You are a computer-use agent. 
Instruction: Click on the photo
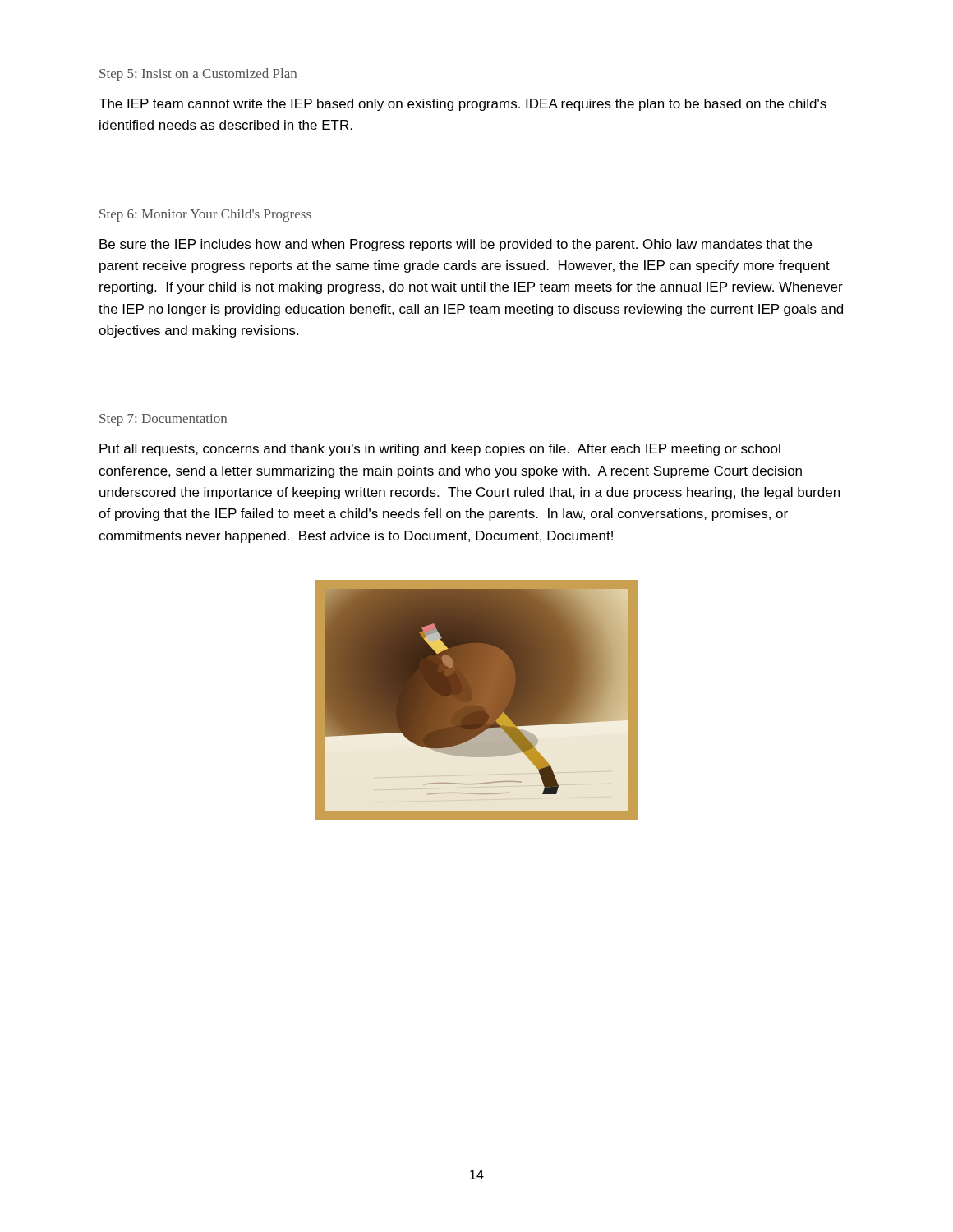(476, 702)
